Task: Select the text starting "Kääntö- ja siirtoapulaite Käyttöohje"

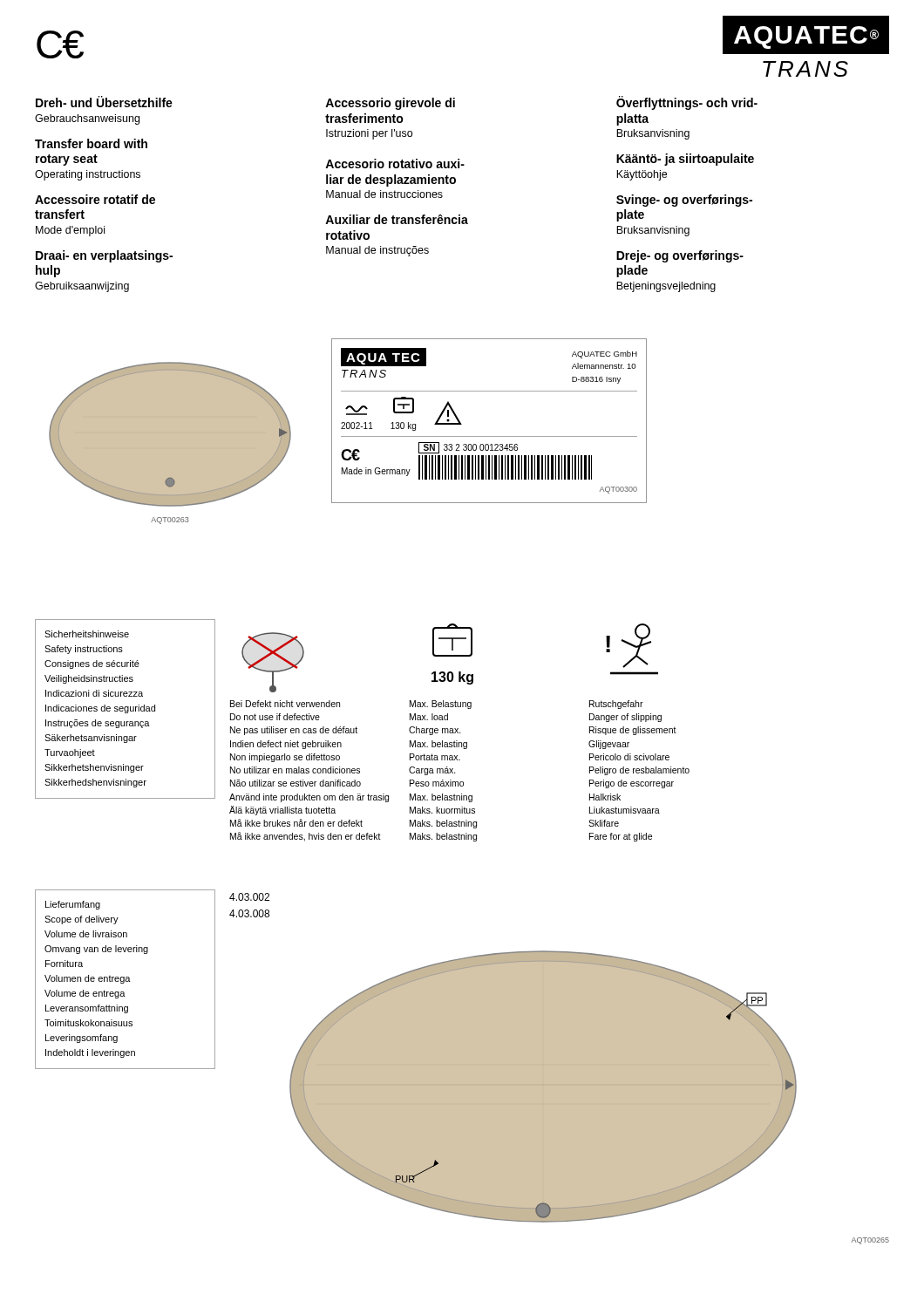Action: point(753,166)
